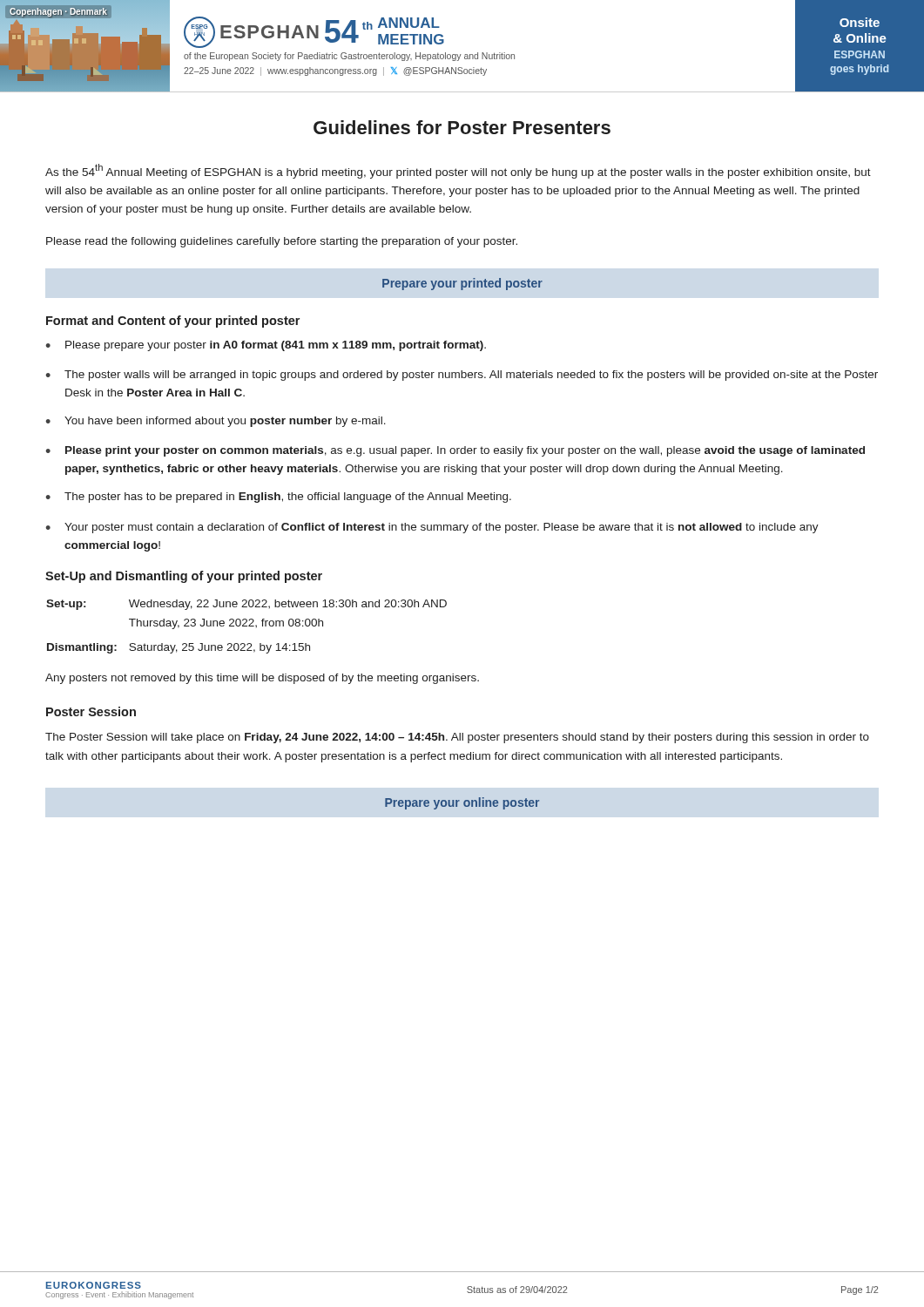Navigate to the block starting "Poster Session"

point(91,712)
